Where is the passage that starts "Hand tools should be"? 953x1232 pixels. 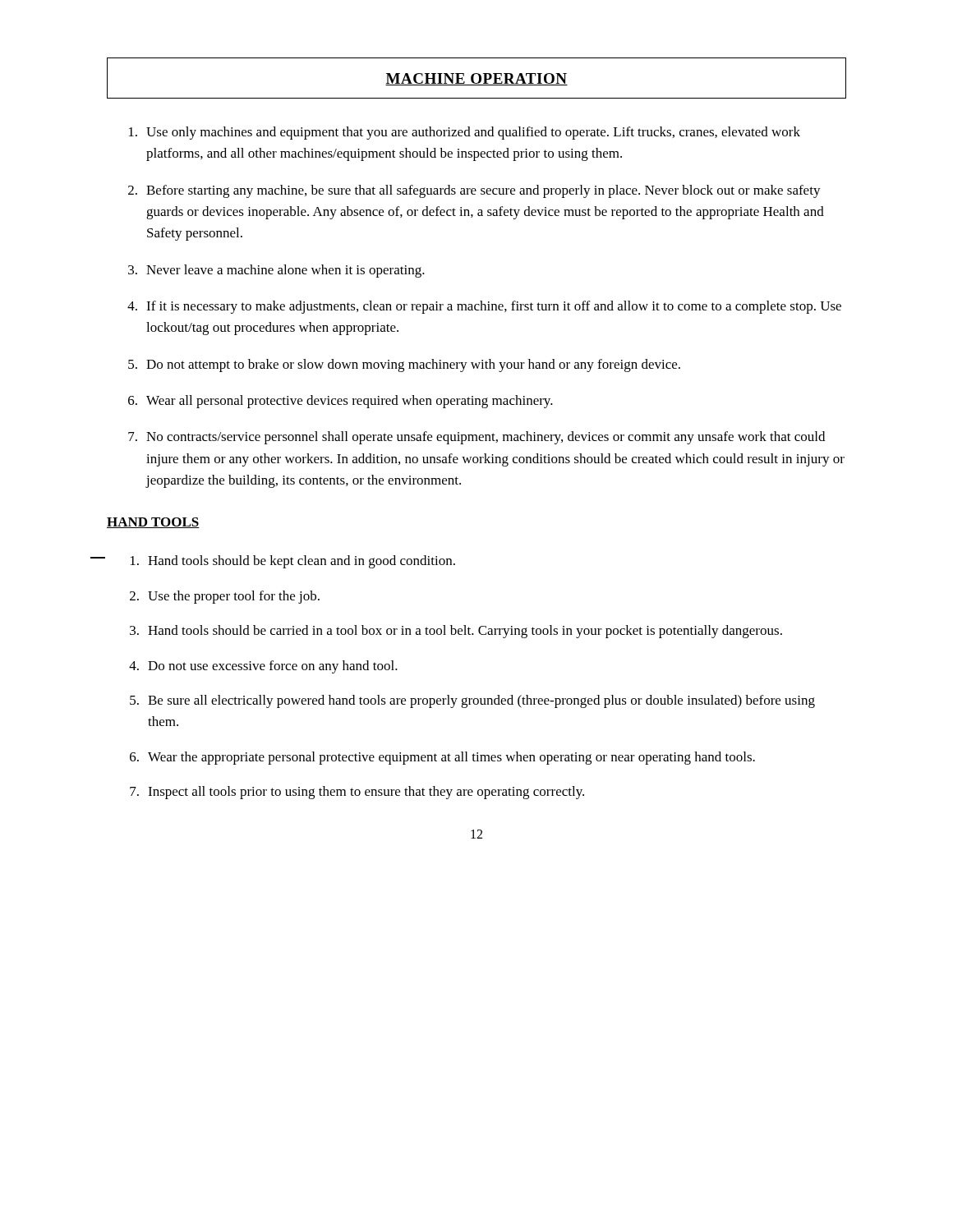click(293, 562)
